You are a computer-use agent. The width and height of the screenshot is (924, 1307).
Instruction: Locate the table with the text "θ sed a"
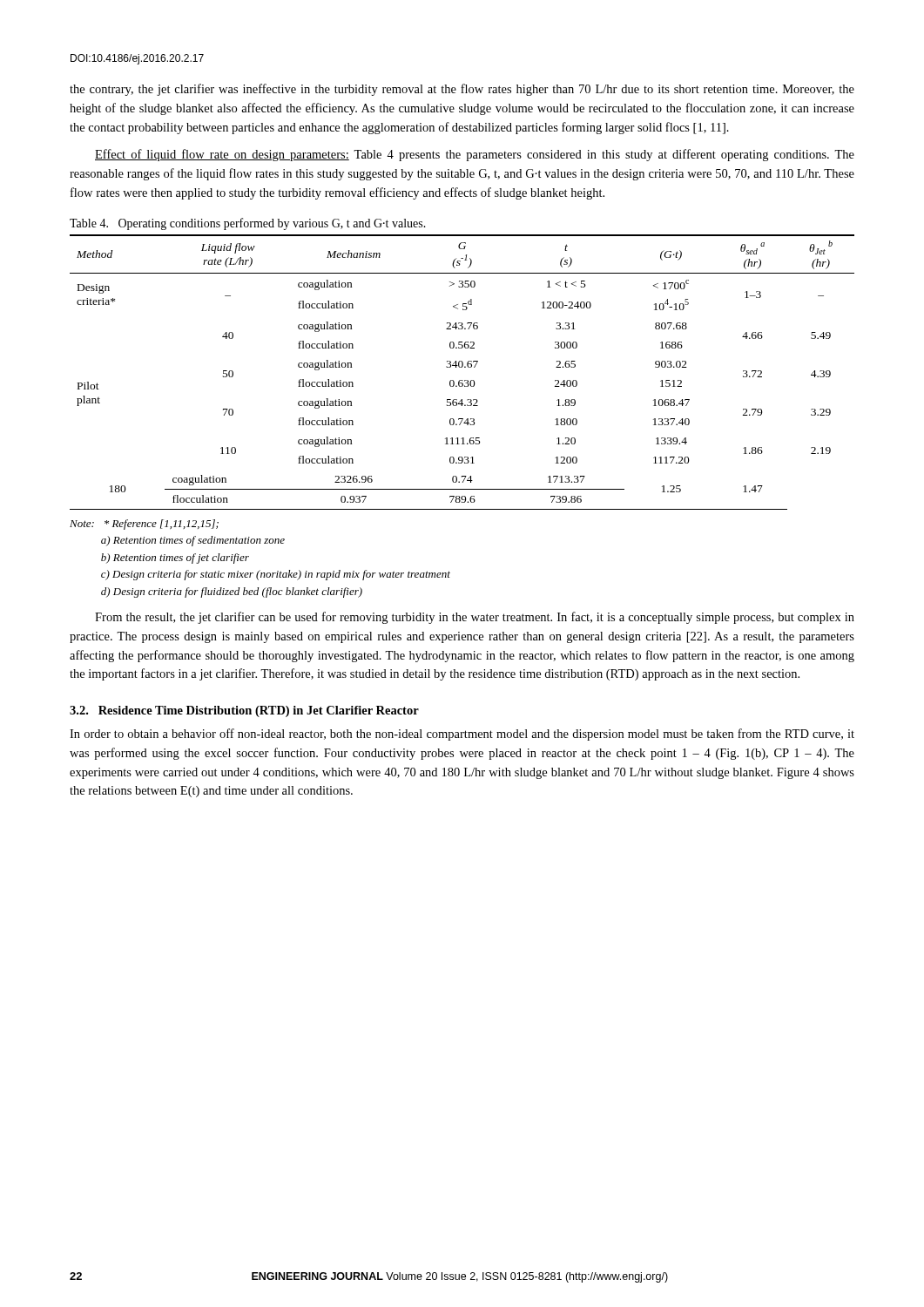[462, 372]
